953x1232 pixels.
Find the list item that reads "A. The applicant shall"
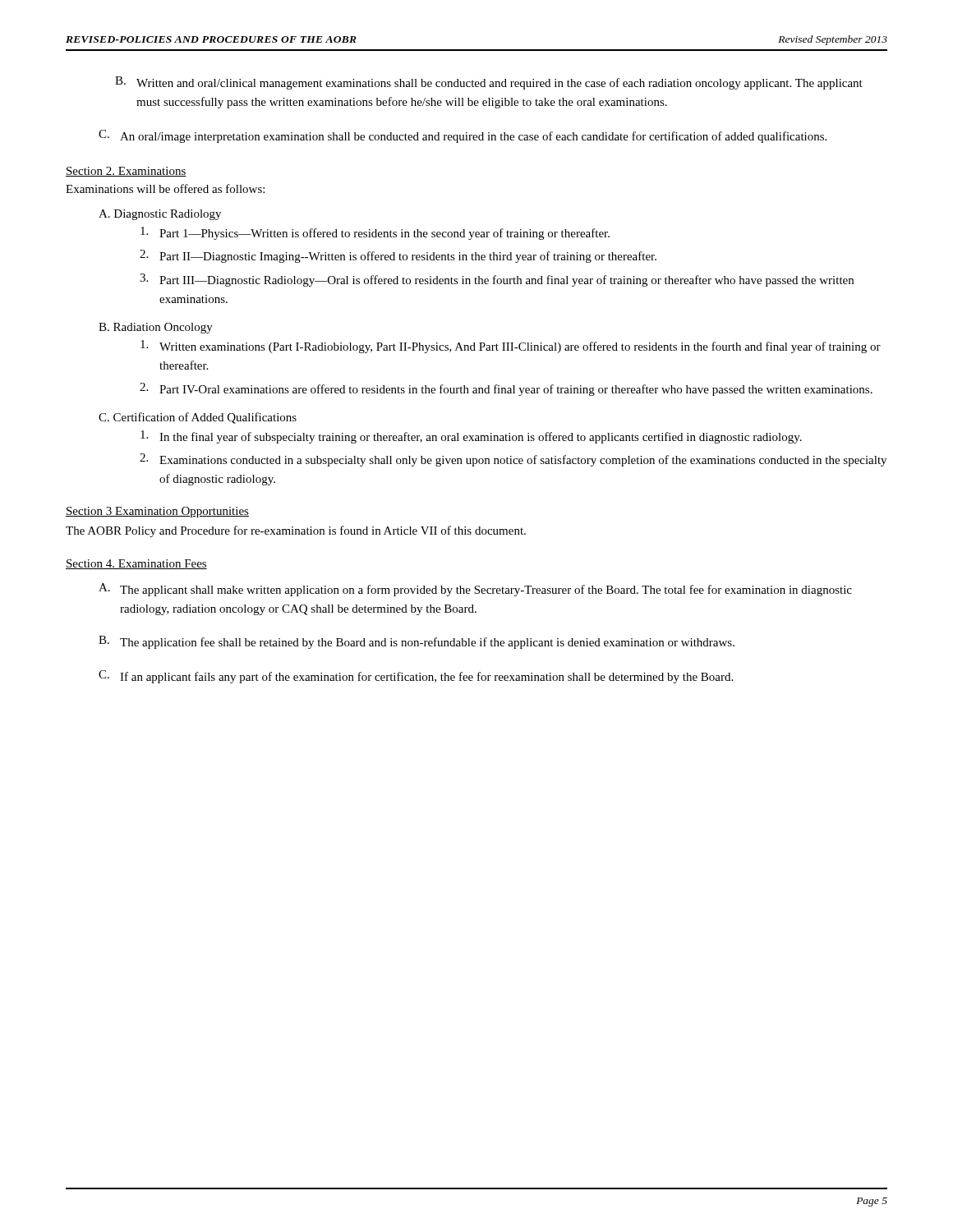(x=493, y=600)
